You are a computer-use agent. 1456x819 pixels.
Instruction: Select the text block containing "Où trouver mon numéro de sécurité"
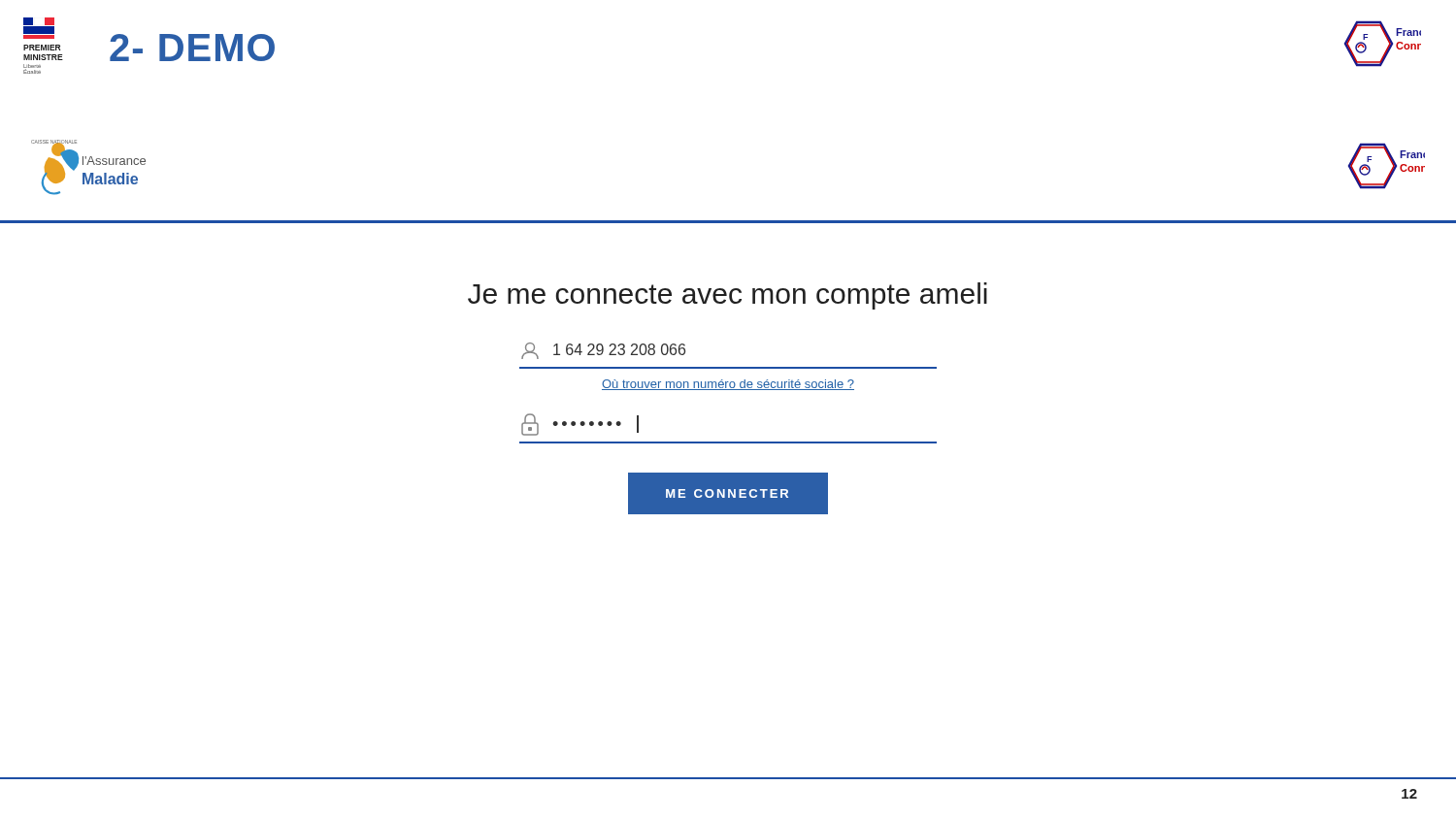tap(728, 384)
